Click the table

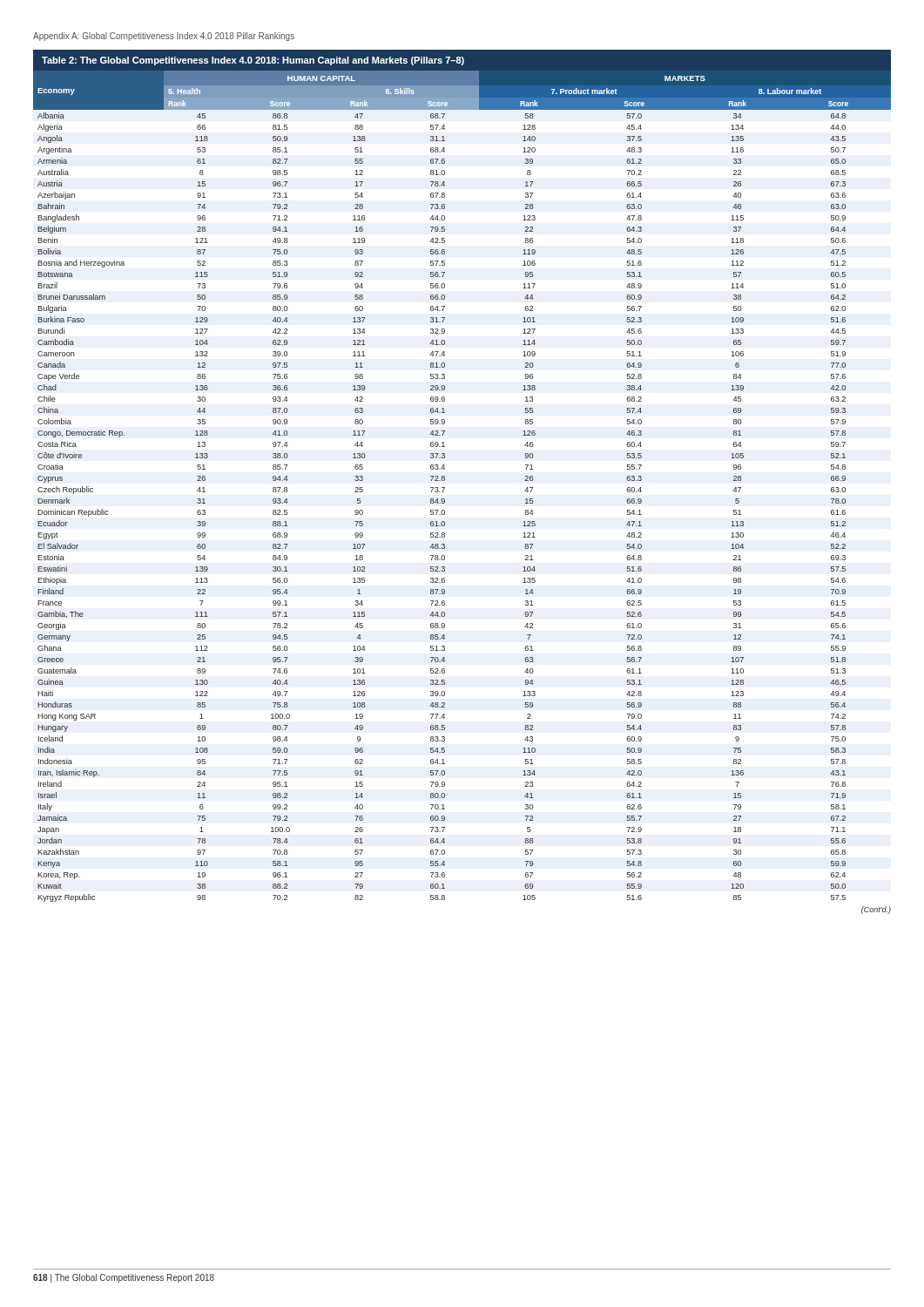click(462, 487)
